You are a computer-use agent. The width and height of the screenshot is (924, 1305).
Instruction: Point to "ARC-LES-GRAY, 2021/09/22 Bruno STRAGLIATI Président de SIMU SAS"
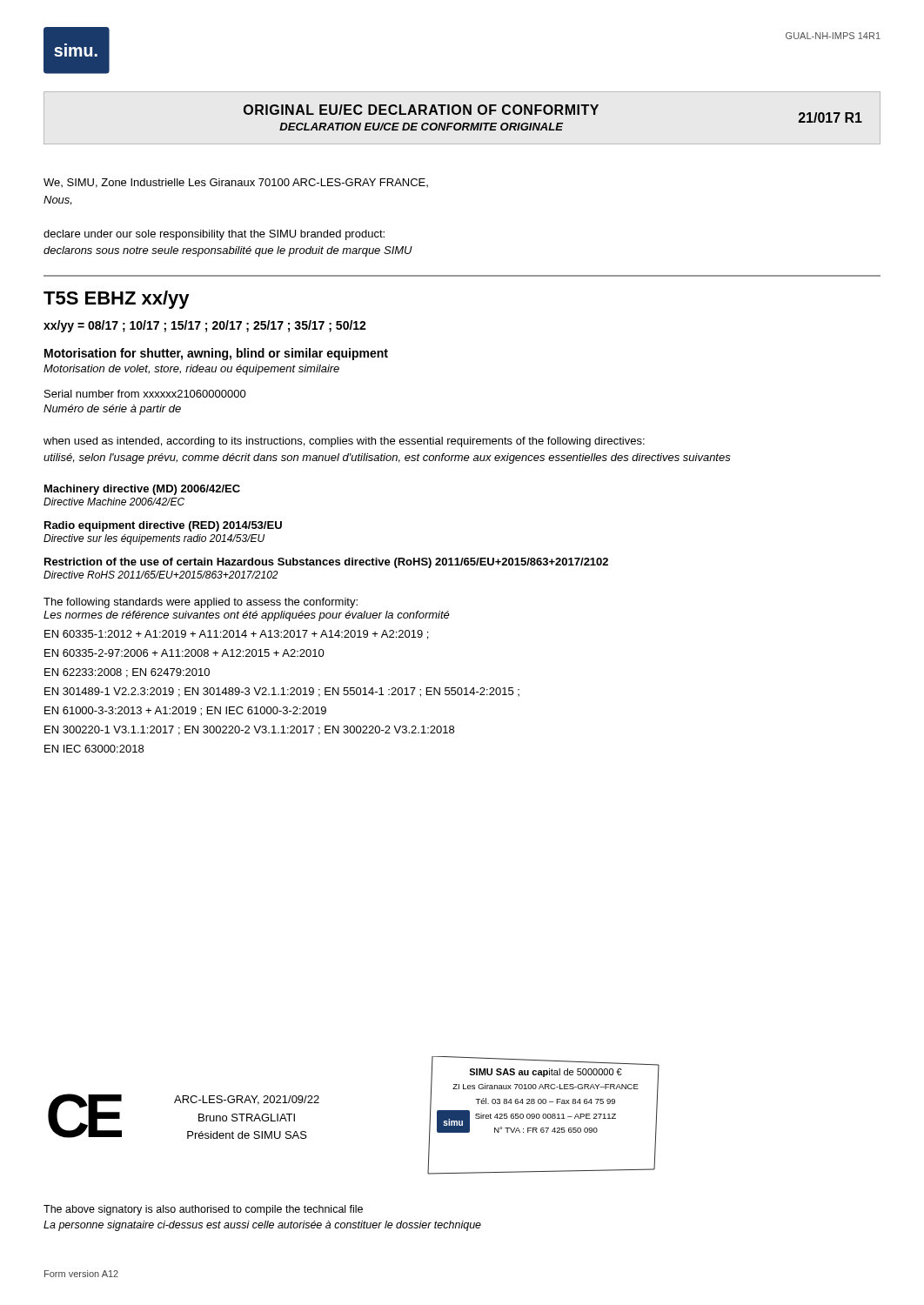click(x=247, y=1117)
